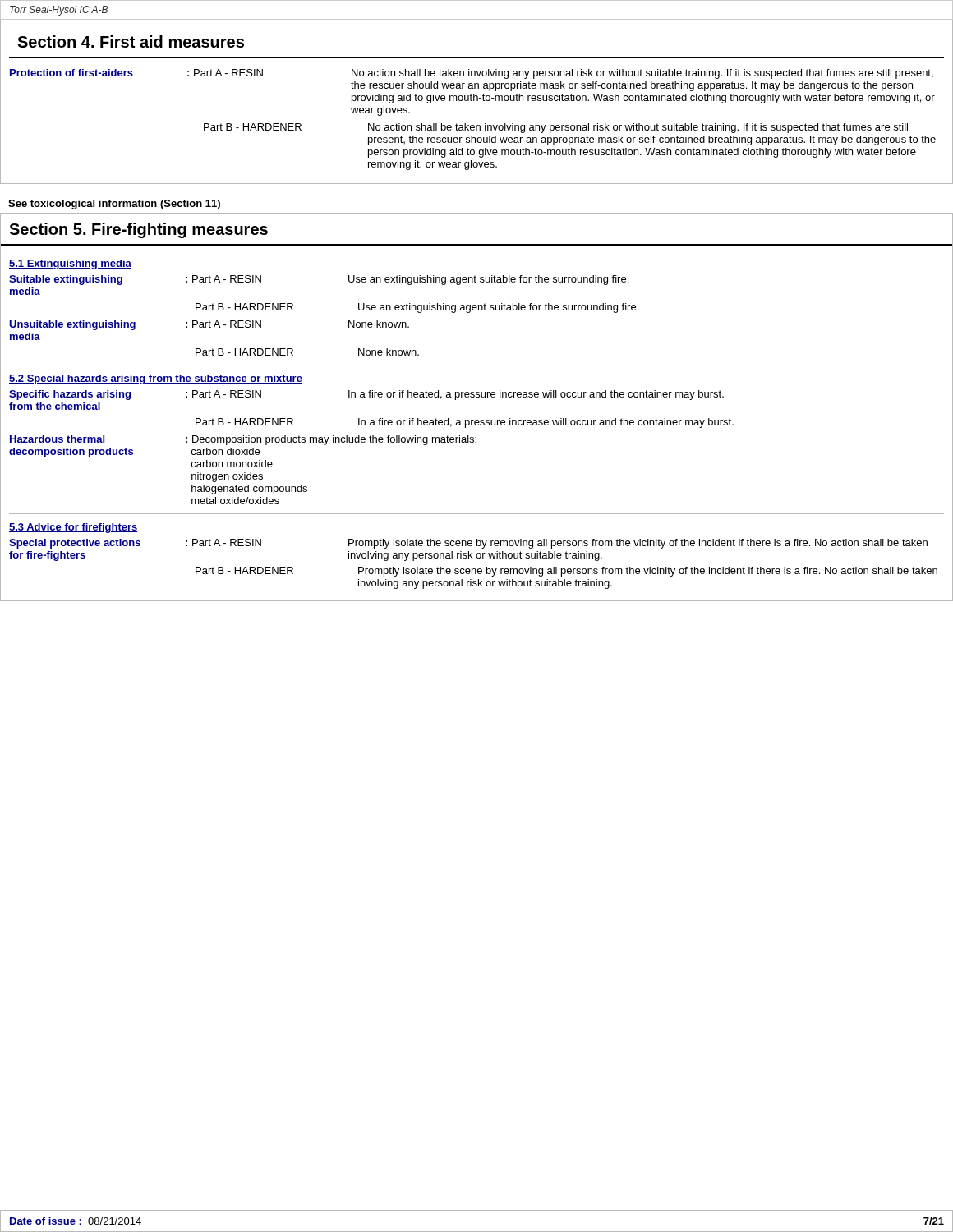
Task: Navigate to the text block starting "Section 5. Fire-fighting"
Action: pyautogui.click(x=138, y=230)
